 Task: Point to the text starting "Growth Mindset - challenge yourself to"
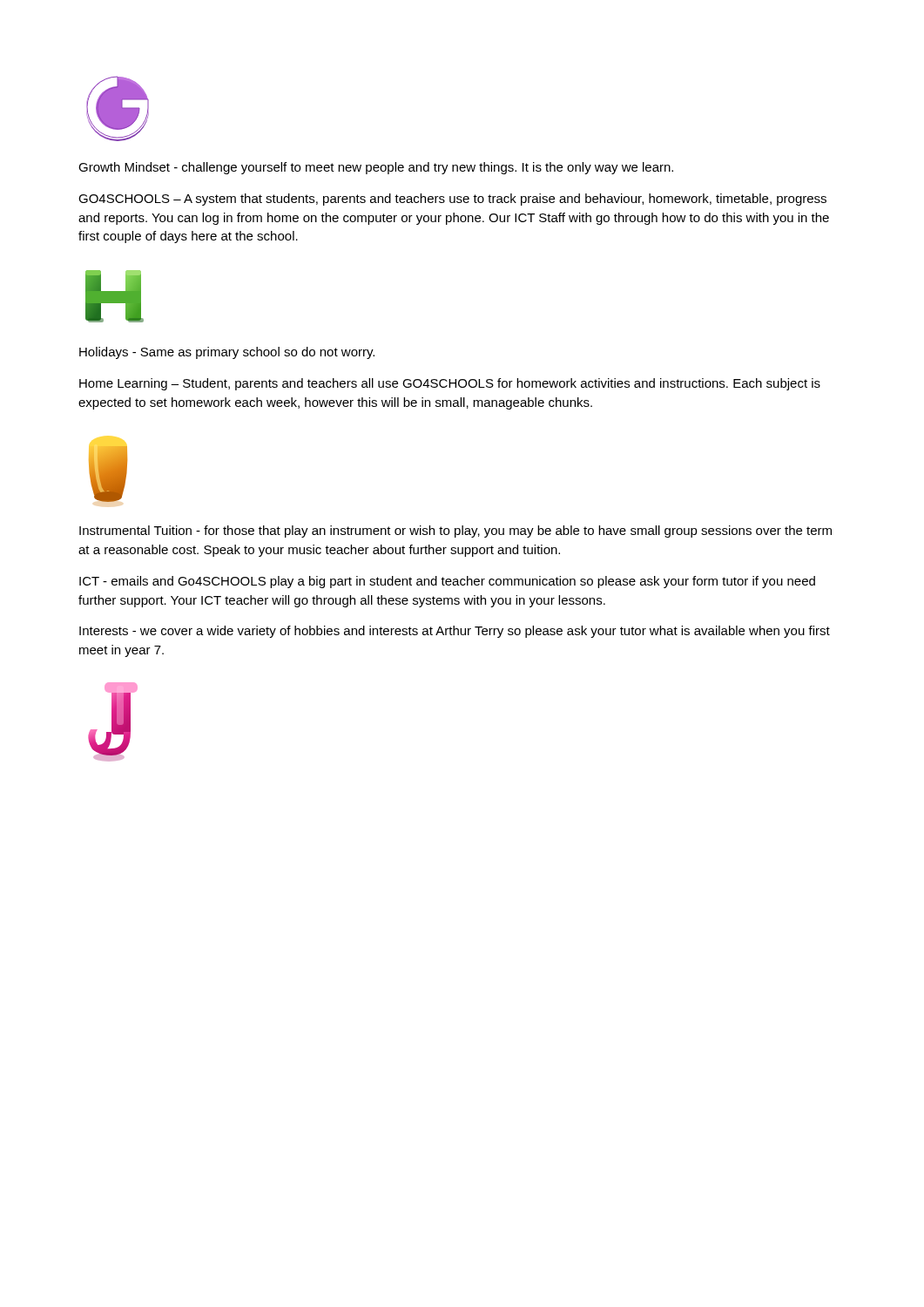pyautogui.click(x=376, y=167)
